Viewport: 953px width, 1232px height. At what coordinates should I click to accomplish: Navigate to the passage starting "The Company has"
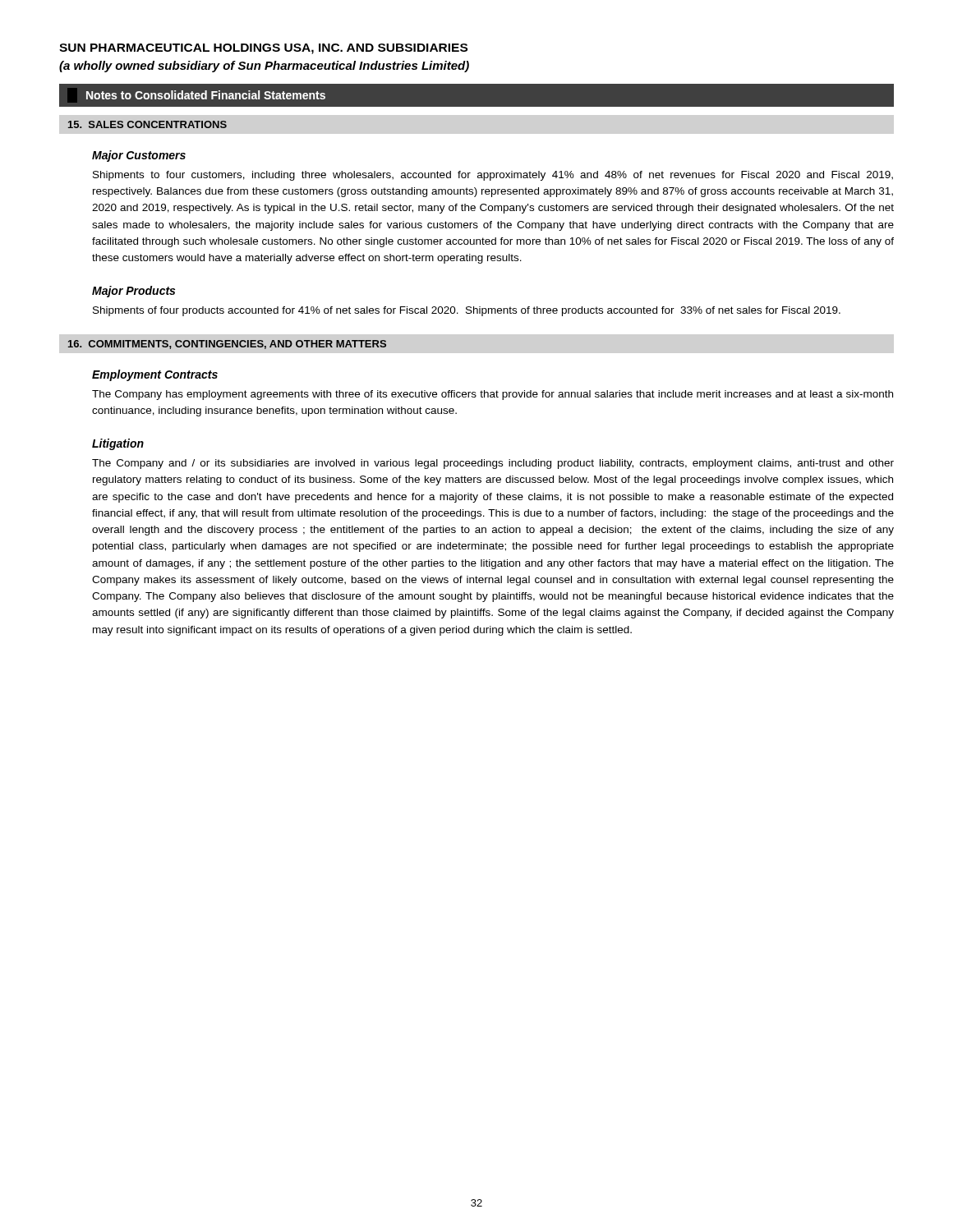pyautogui.click(x=493, y=402)
